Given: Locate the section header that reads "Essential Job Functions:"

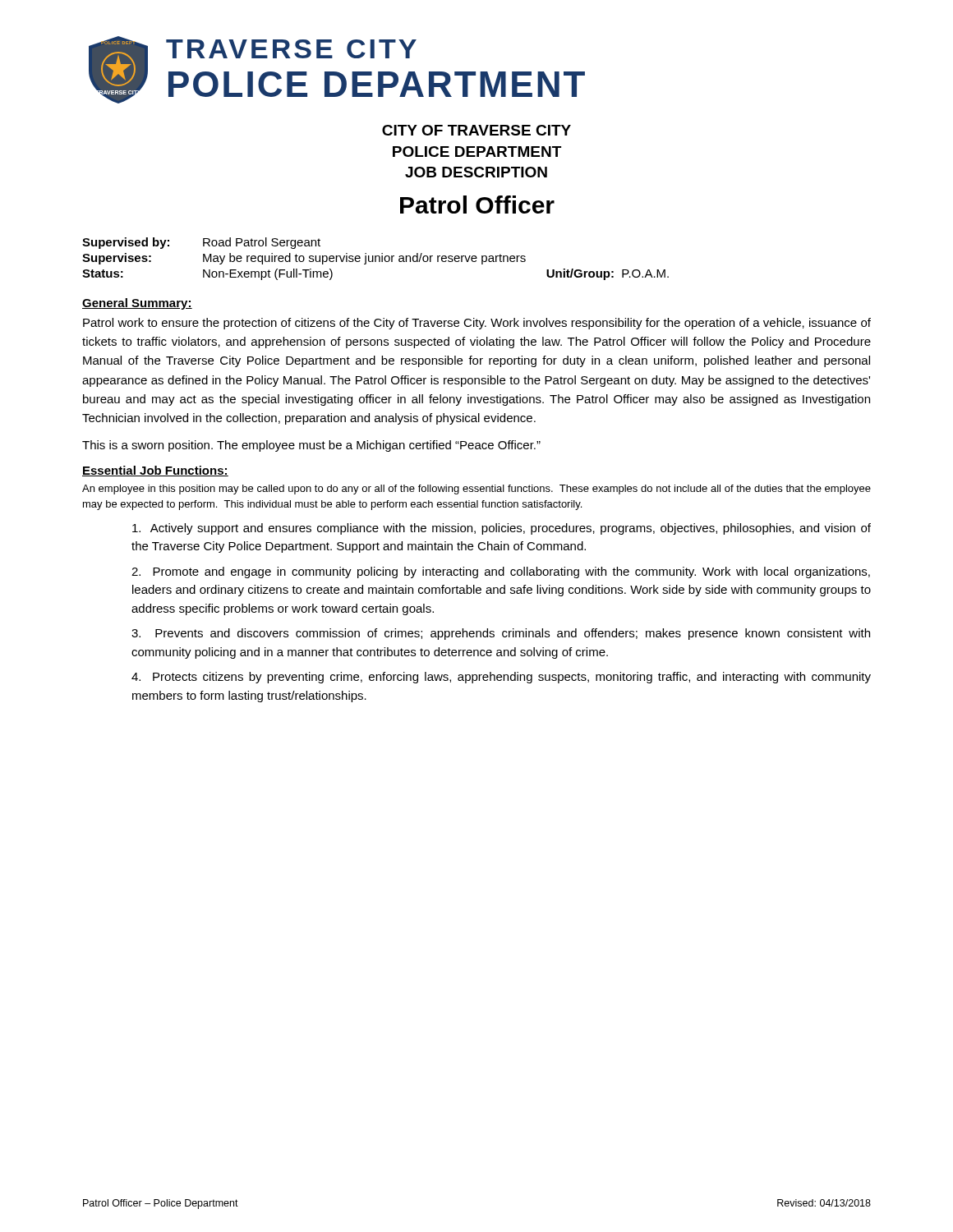Looking at the screenshot, I should 155,470.
